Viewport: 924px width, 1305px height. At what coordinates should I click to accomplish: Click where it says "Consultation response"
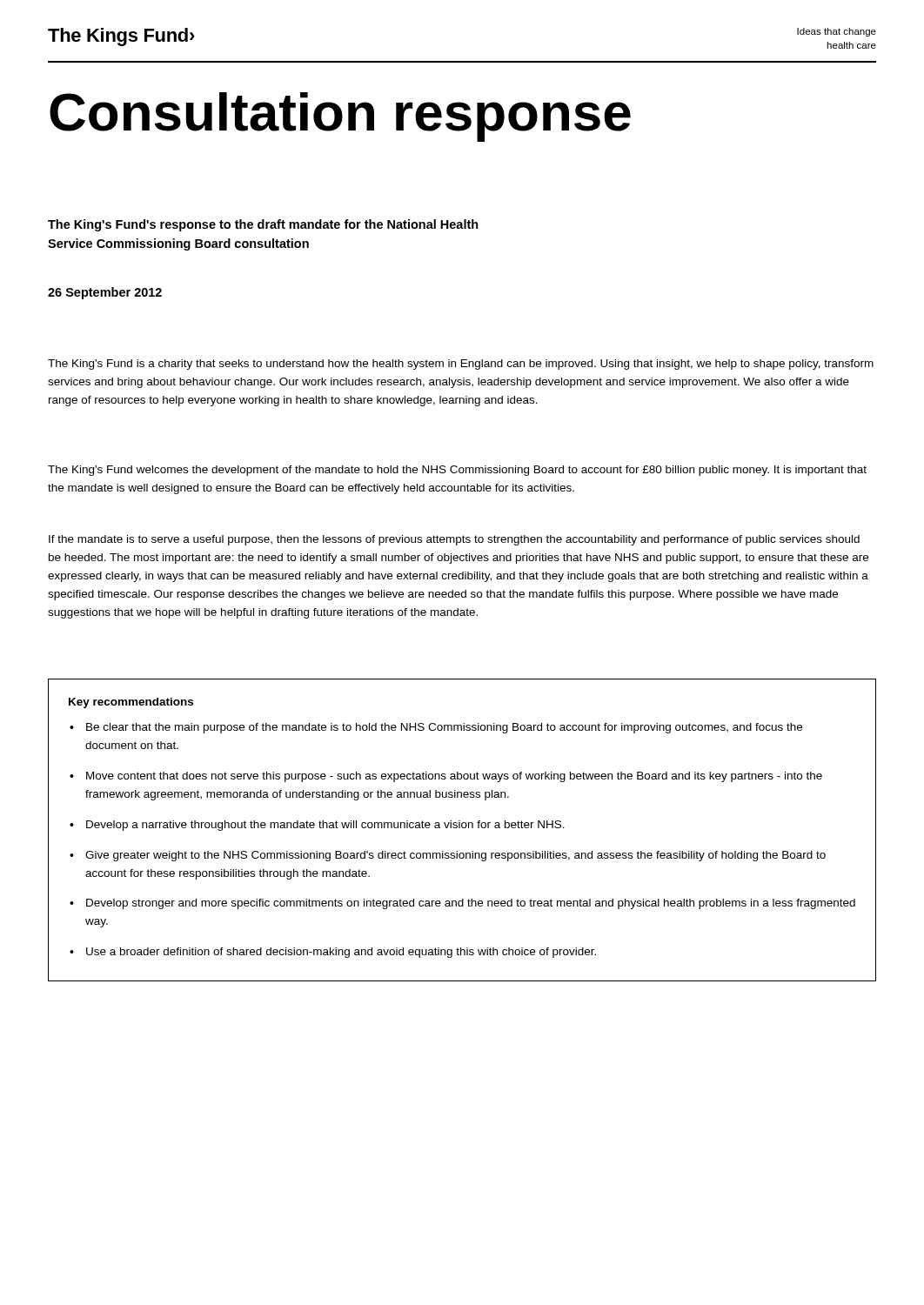[462, 112]
